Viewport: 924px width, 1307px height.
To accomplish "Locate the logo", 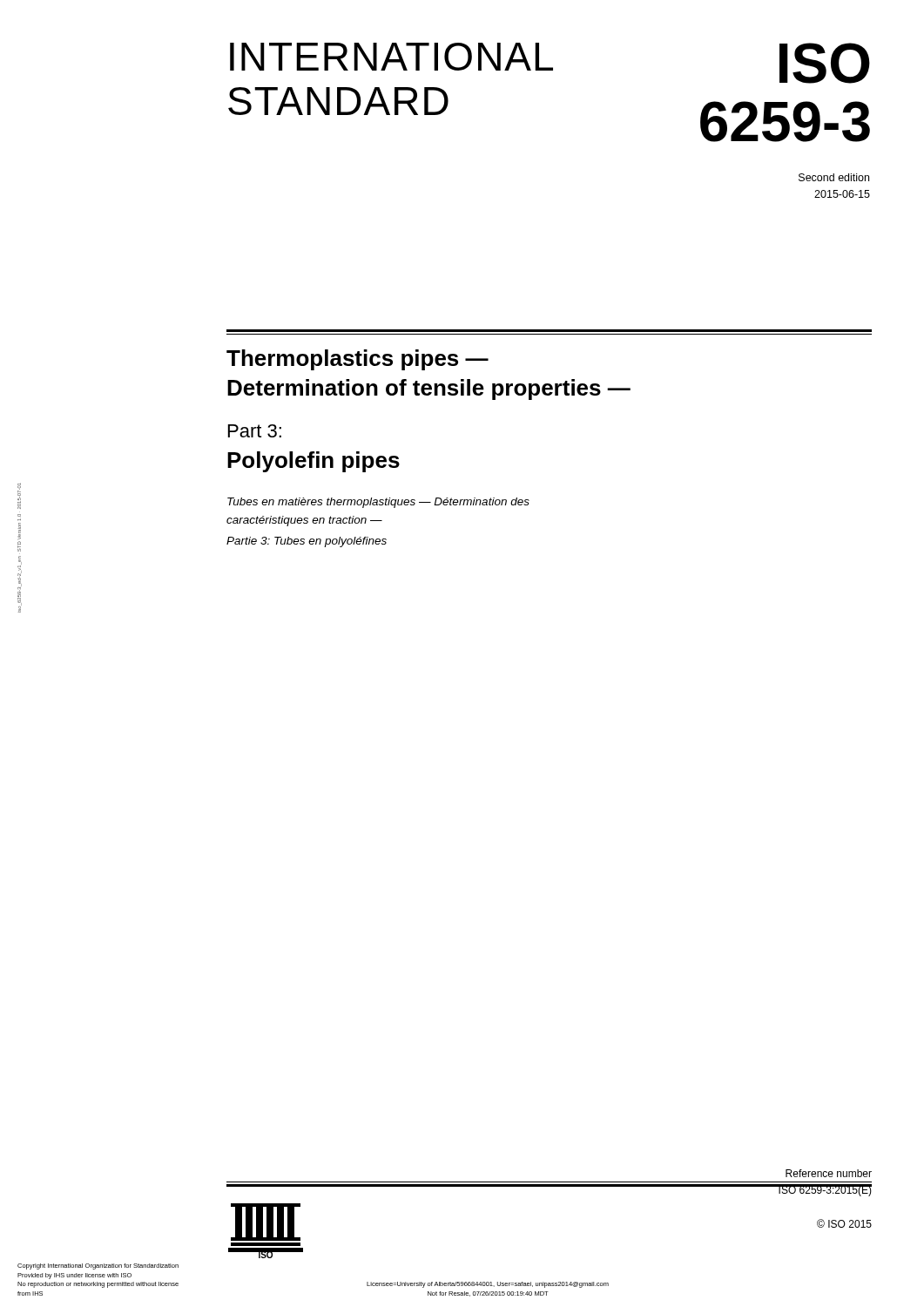I will tap(266, 1229).
